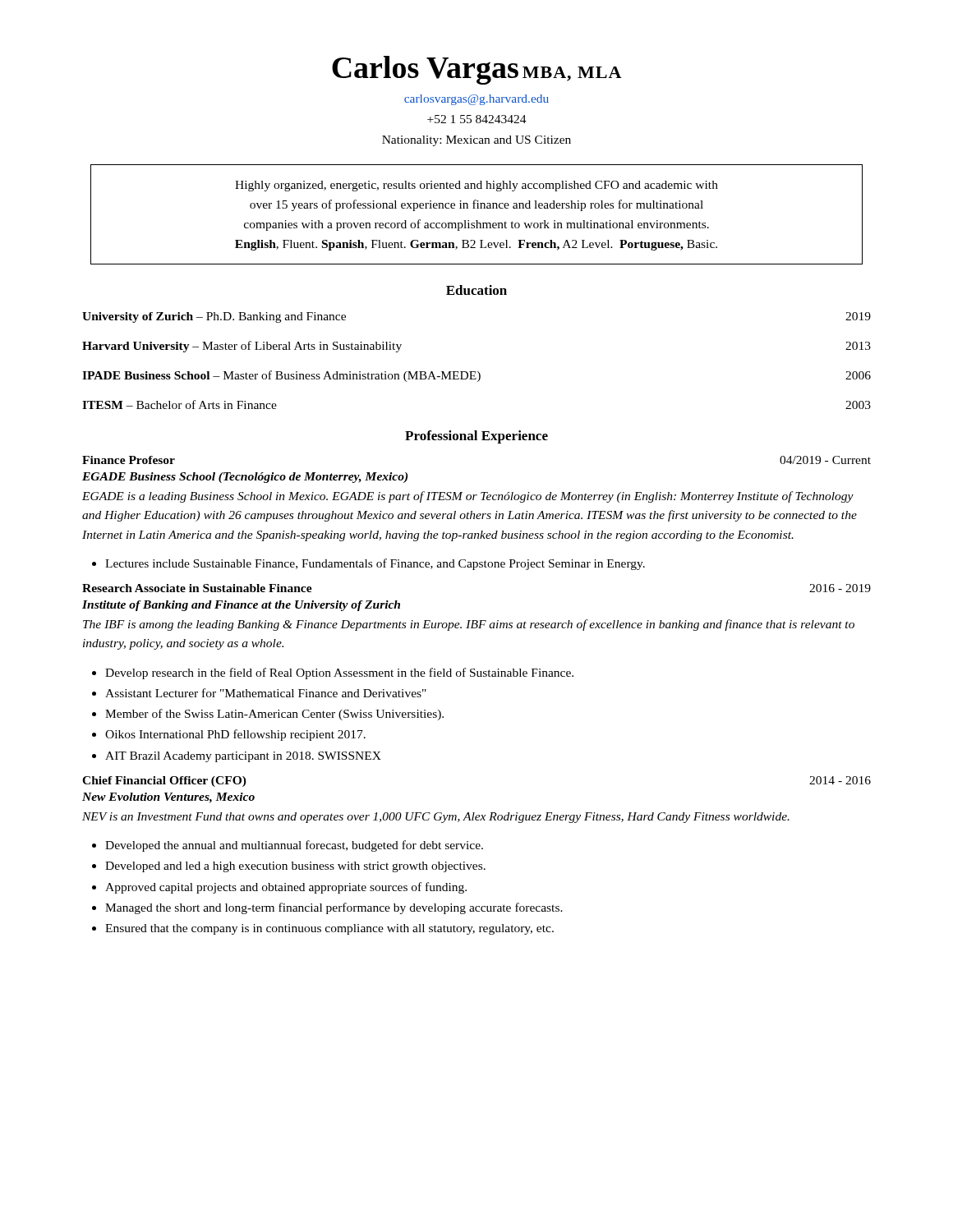The height and width of the screenshot is (1232, 953).
Task: Click on the text starting "Chief Financial Officer (CFO) 2014 -"
Action: pos(159,781)
